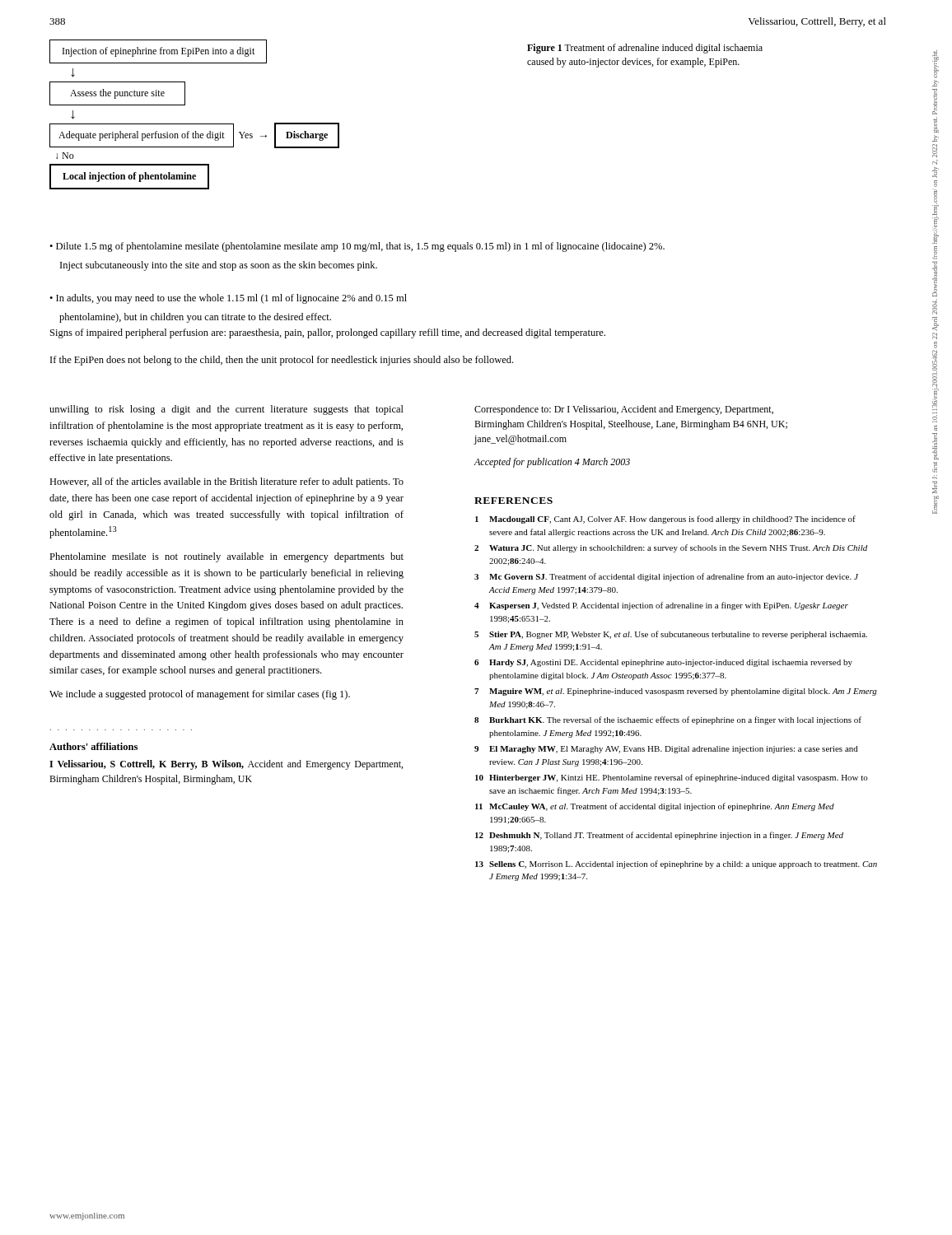Select the region starting "12 Deshmukh N, Tolland JT. Treatment of accidental"
952x1235 pixels.
[x=676, y=842]
